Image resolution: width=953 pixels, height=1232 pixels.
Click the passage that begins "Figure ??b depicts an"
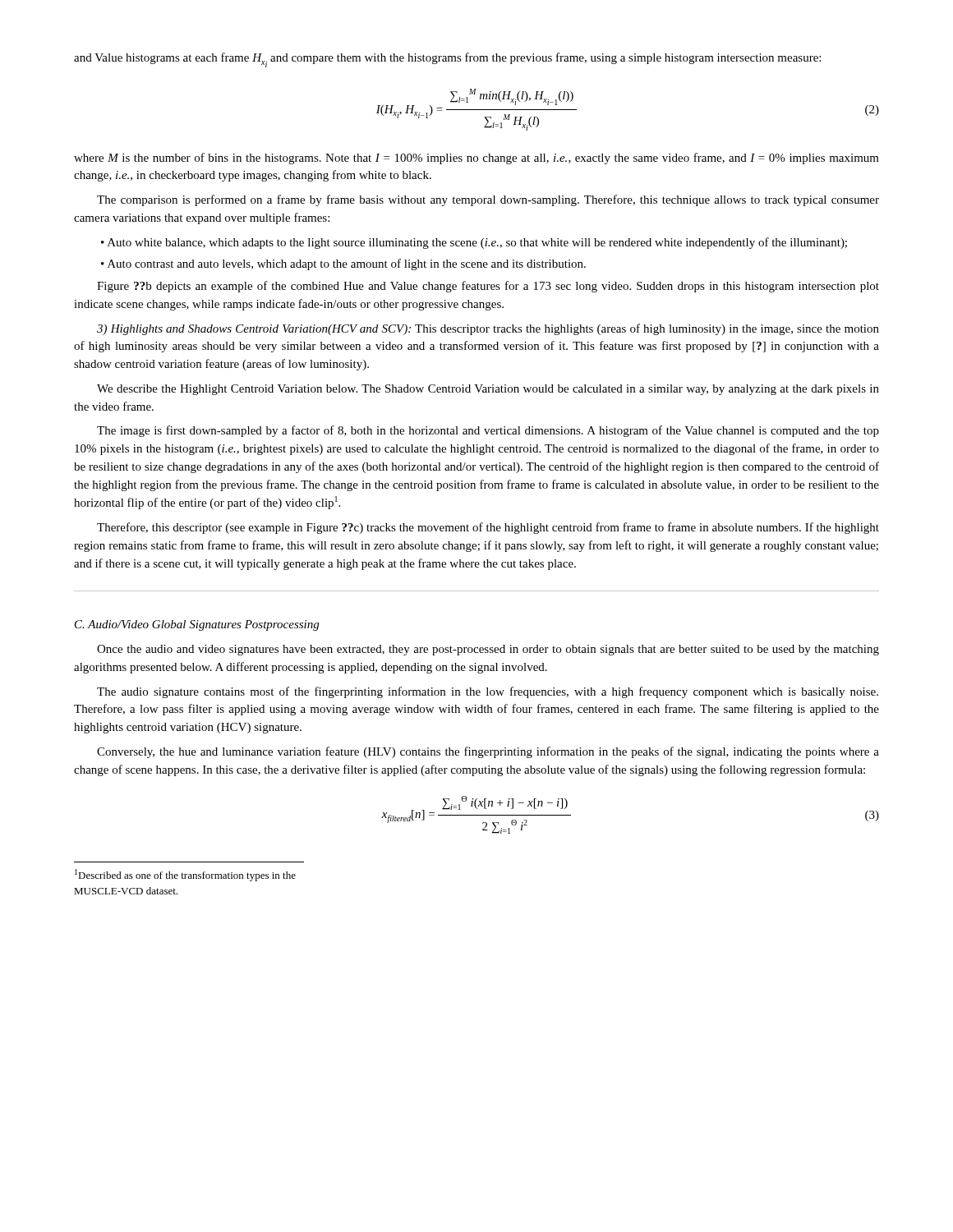[x=476, y=295]
